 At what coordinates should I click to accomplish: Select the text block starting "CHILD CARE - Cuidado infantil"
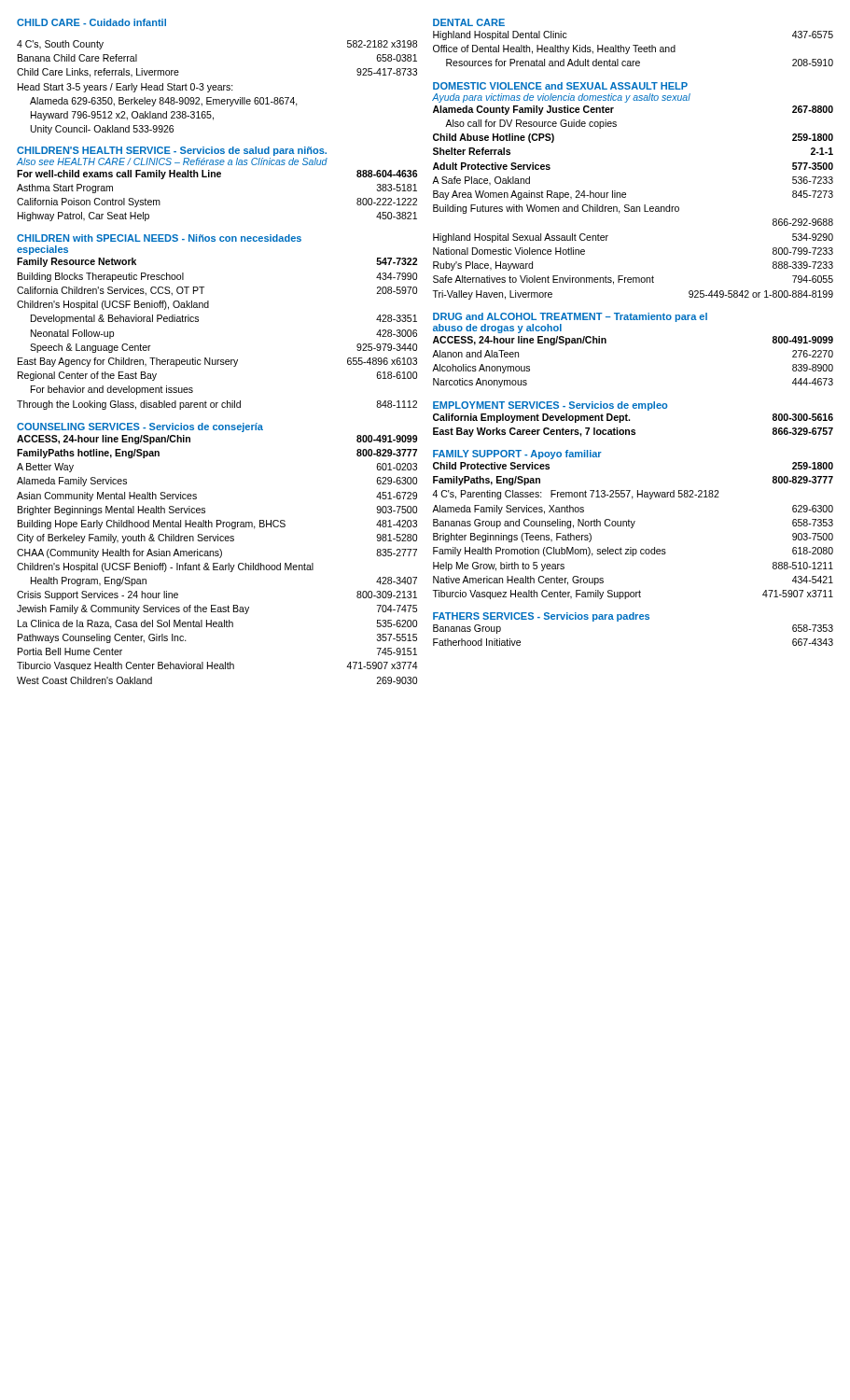click(91, 22)
